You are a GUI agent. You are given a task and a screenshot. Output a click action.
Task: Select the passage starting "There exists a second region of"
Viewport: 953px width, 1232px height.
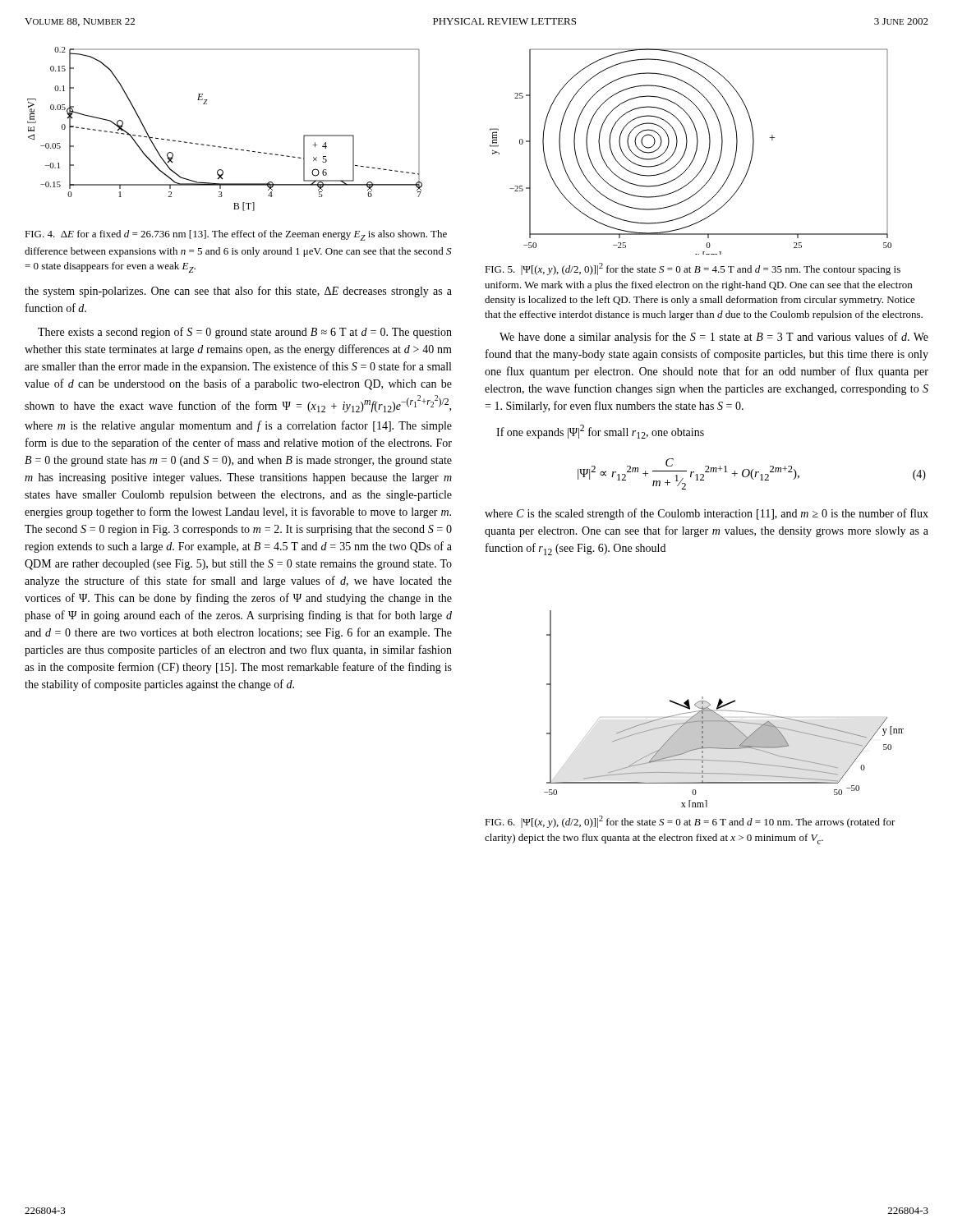(x=238, y=508)
